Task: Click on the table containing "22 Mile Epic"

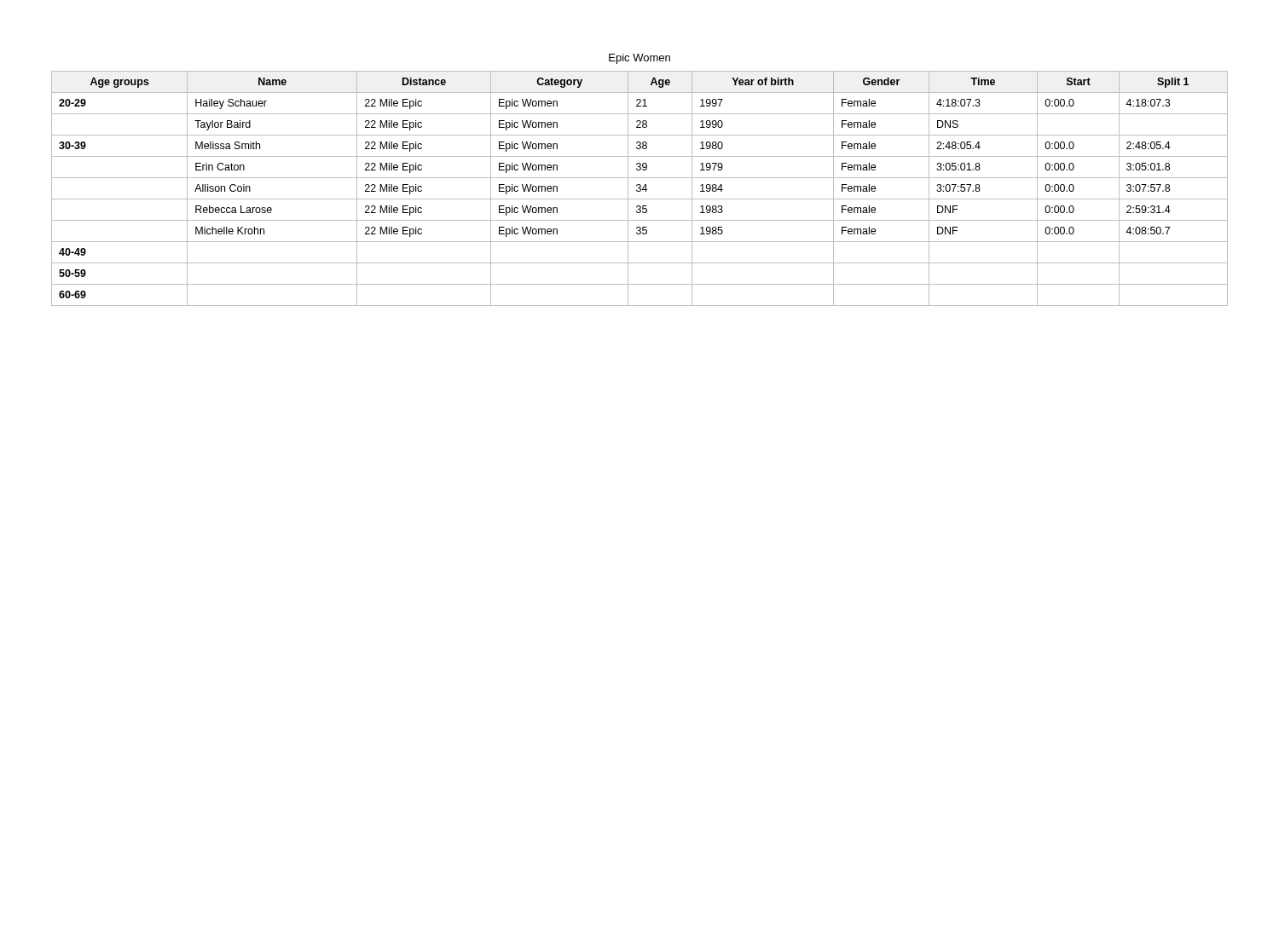Action: [640, 188]
